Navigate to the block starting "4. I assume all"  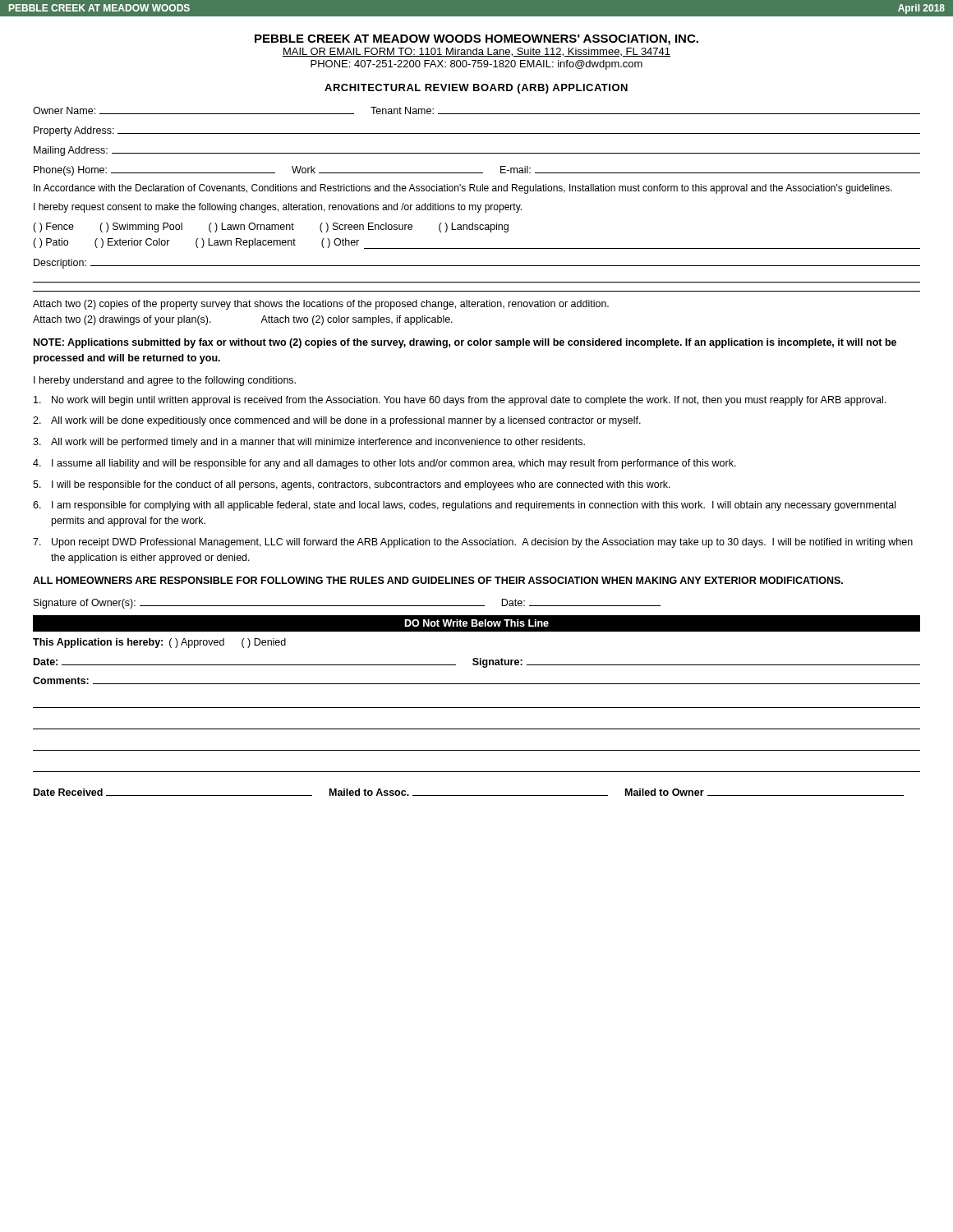[x=385, y=463]
